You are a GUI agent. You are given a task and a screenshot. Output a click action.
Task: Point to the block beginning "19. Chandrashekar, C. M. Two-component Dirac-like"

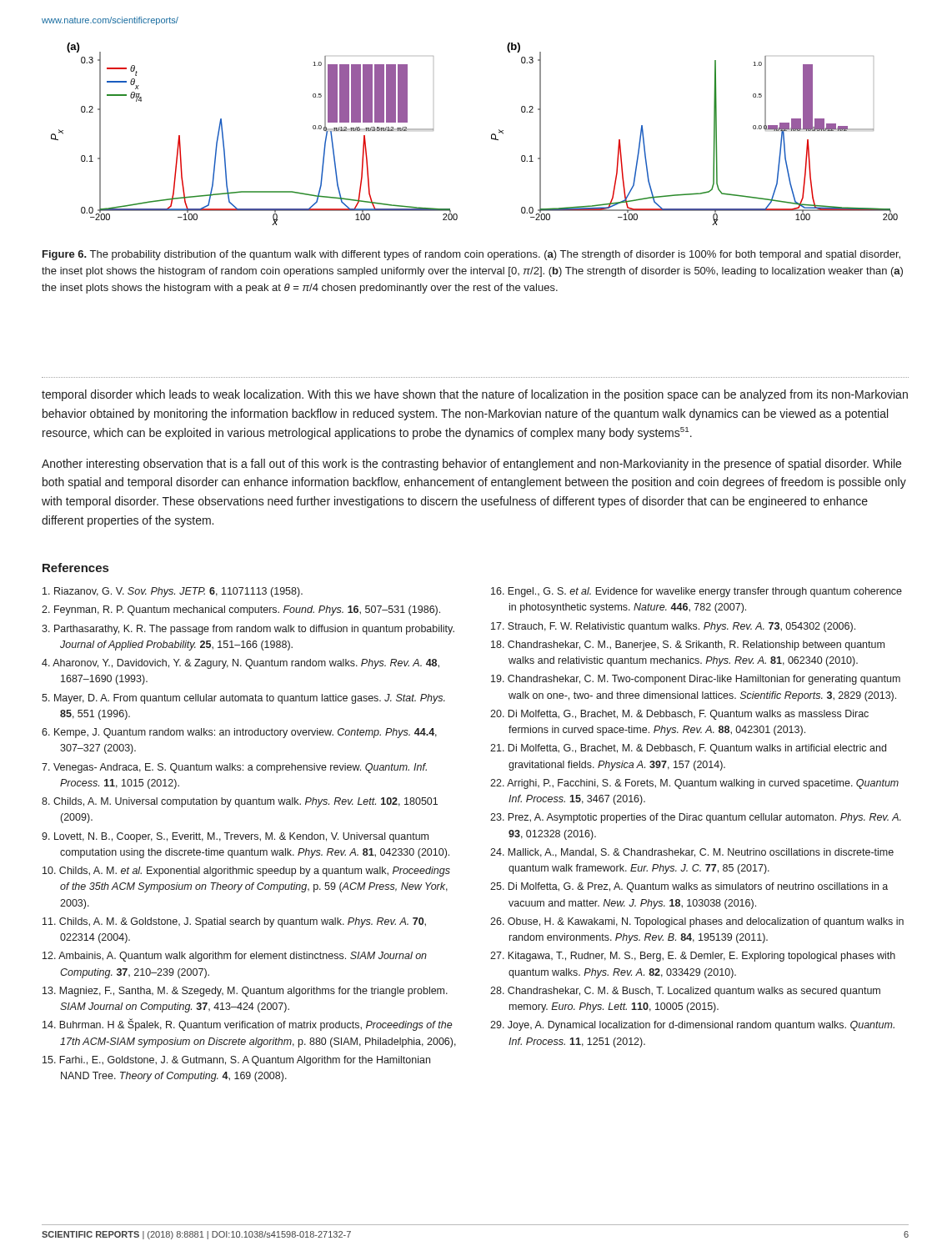click(695, 687)
